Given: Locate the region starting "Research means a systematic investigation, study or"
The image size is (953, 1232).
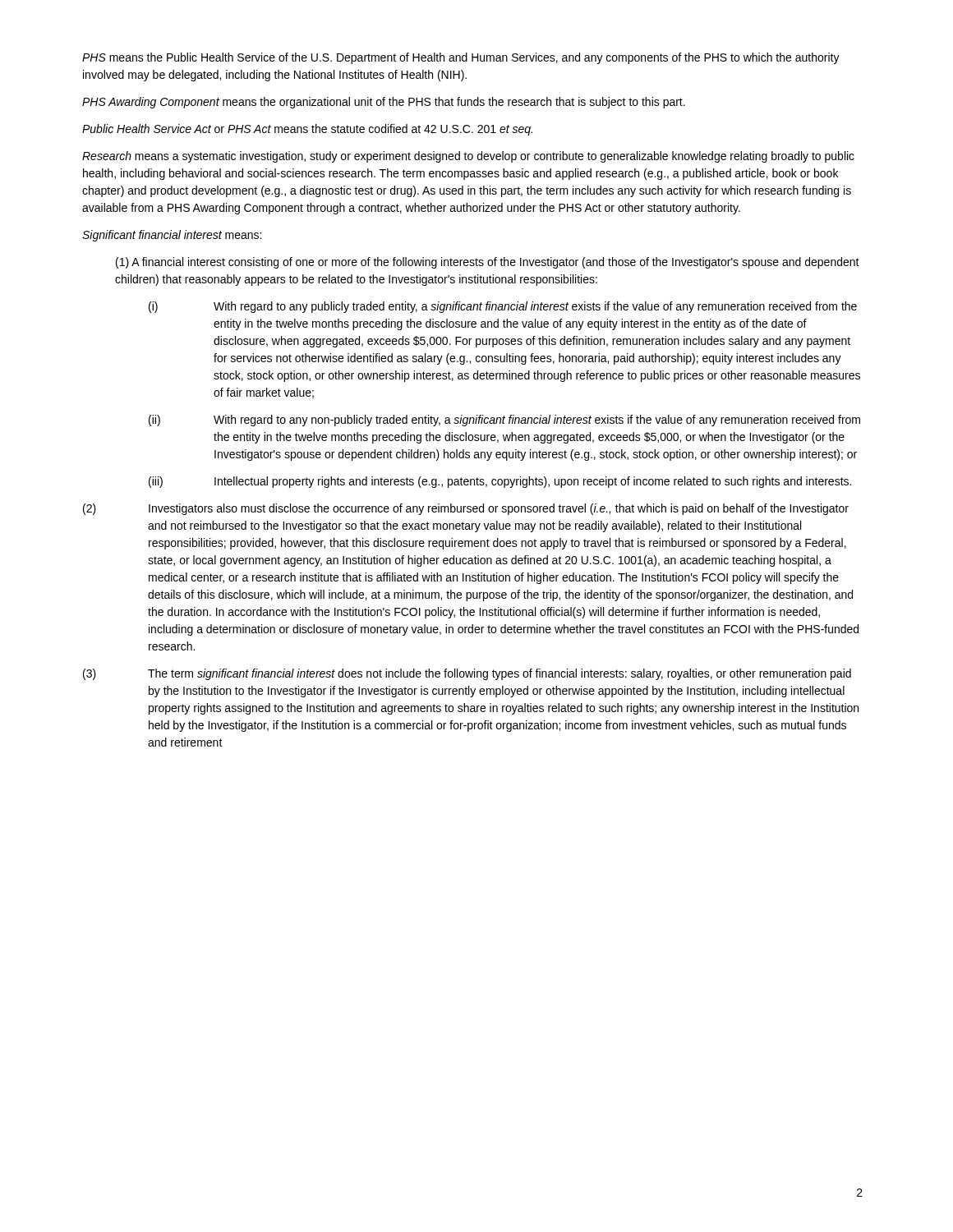Looking at the screenshot, I should pyautogui.click(x=472, y=182).
